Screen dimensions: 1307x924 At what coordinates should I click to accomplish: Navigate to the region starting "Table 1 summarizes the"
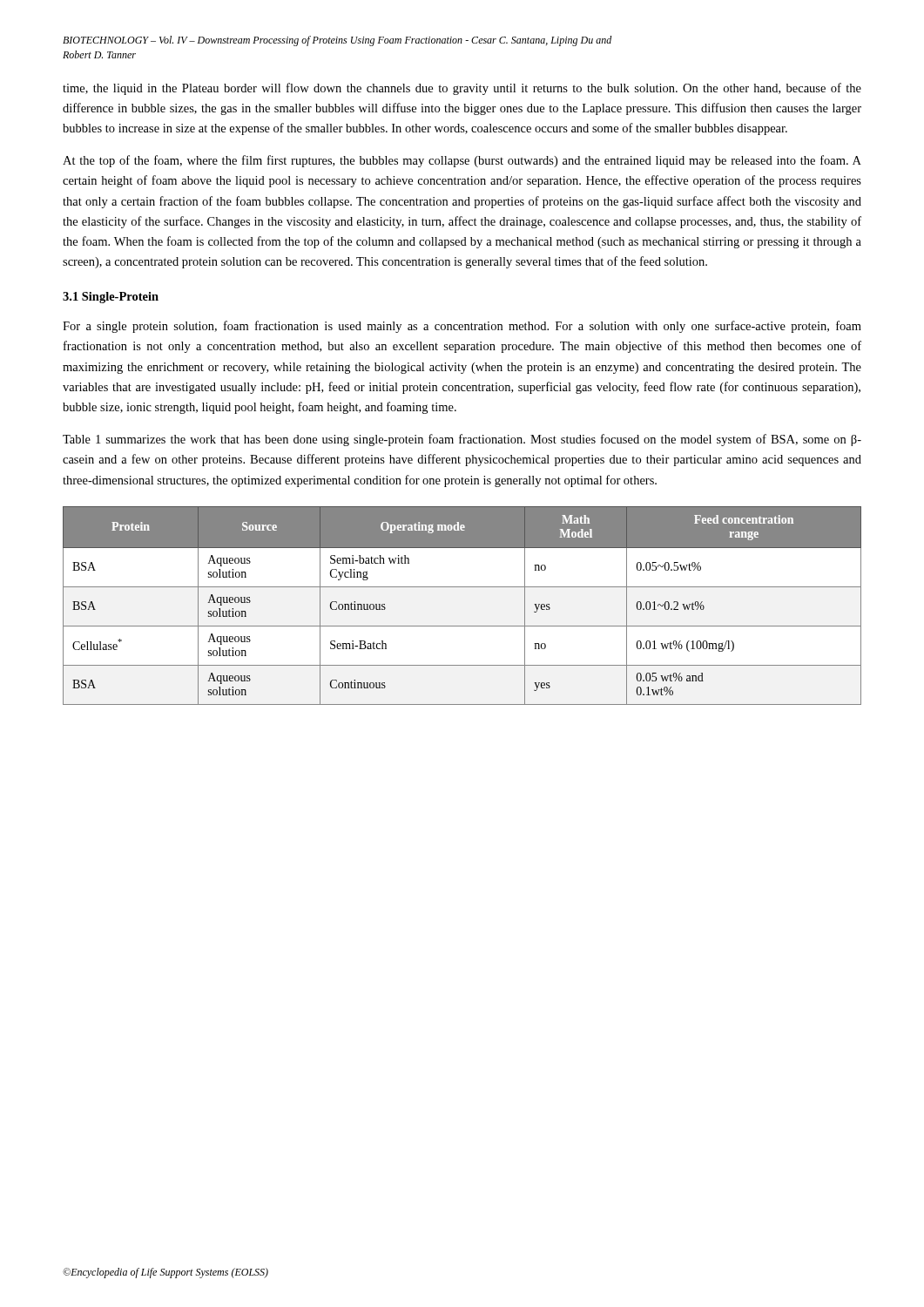[x=462, y=460]
